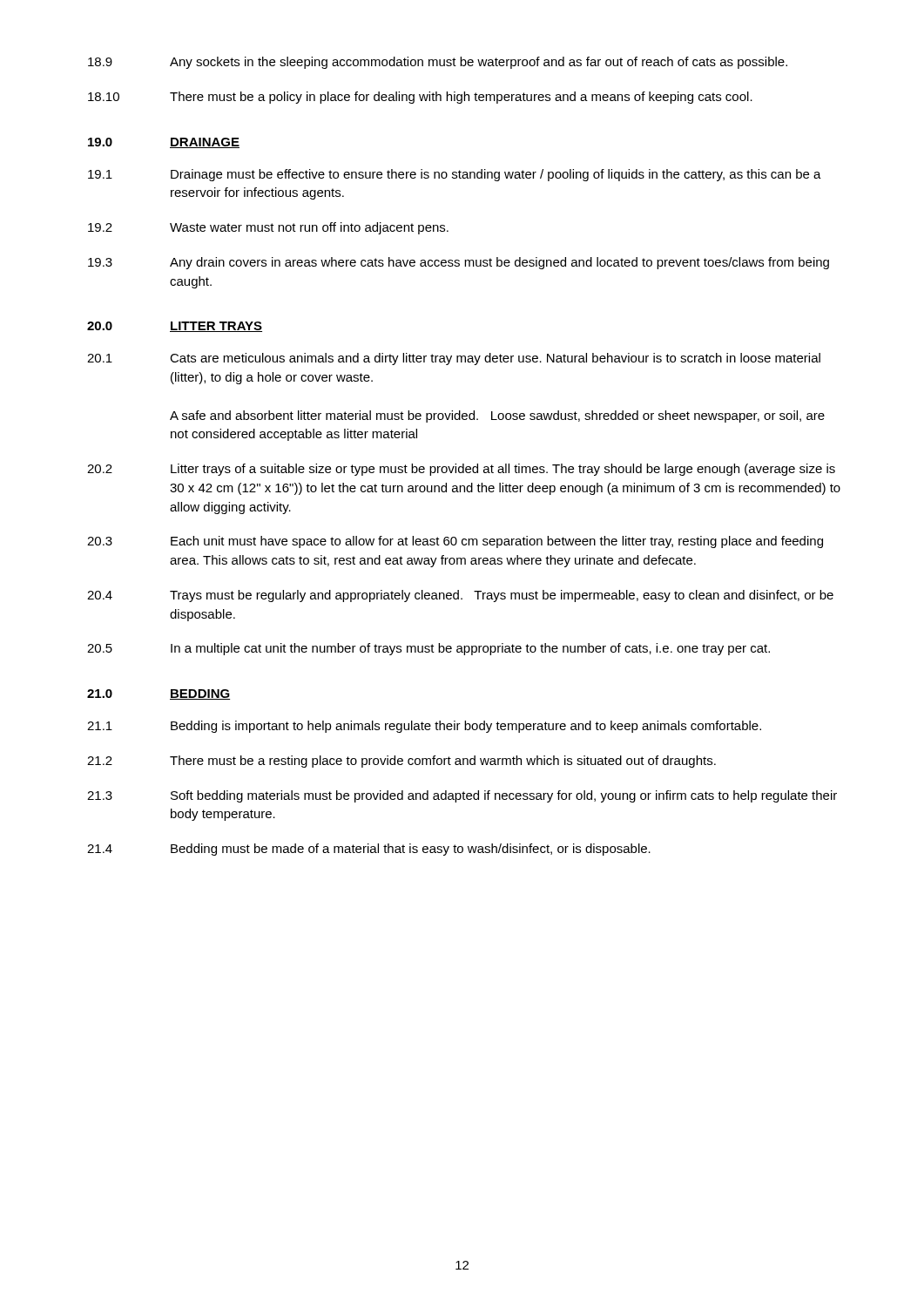
Task: Find the list item that says "20.2 Litter trays"
Action: 466,488
